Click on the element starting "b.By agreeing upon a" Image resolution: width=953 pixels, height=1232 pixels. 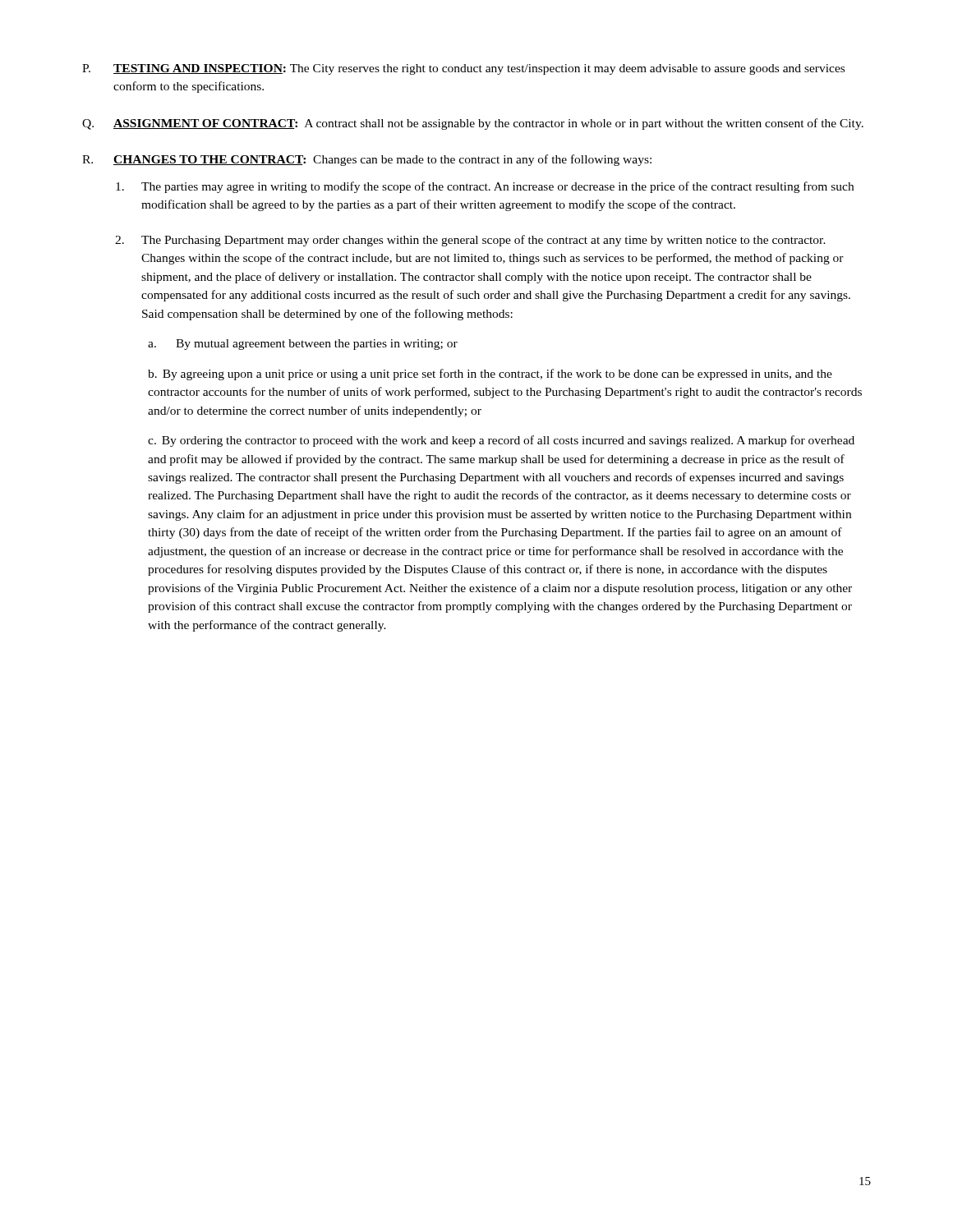click(505, 391)
